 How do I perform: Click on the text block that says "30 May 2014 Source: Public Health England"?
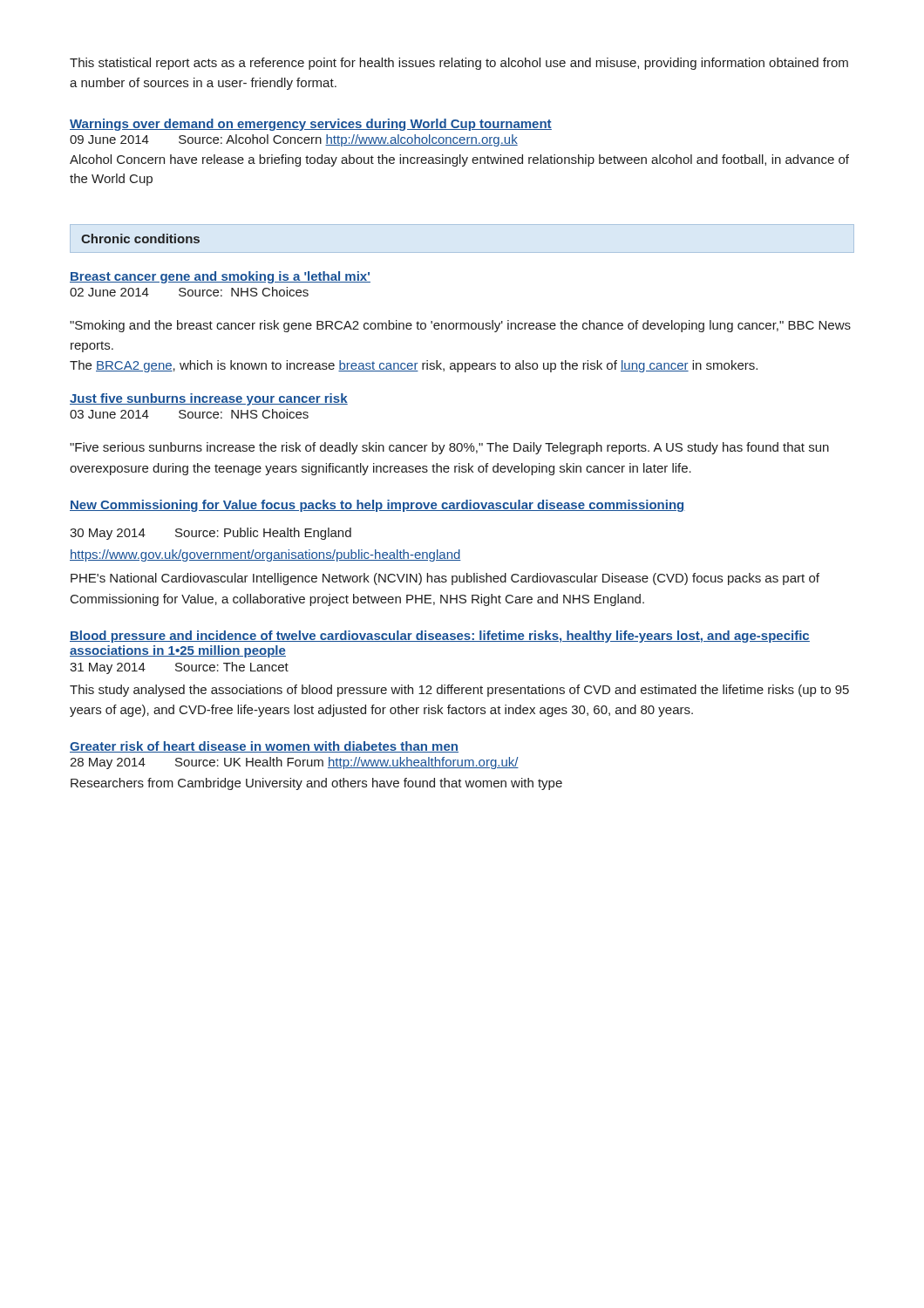(462, 564)
